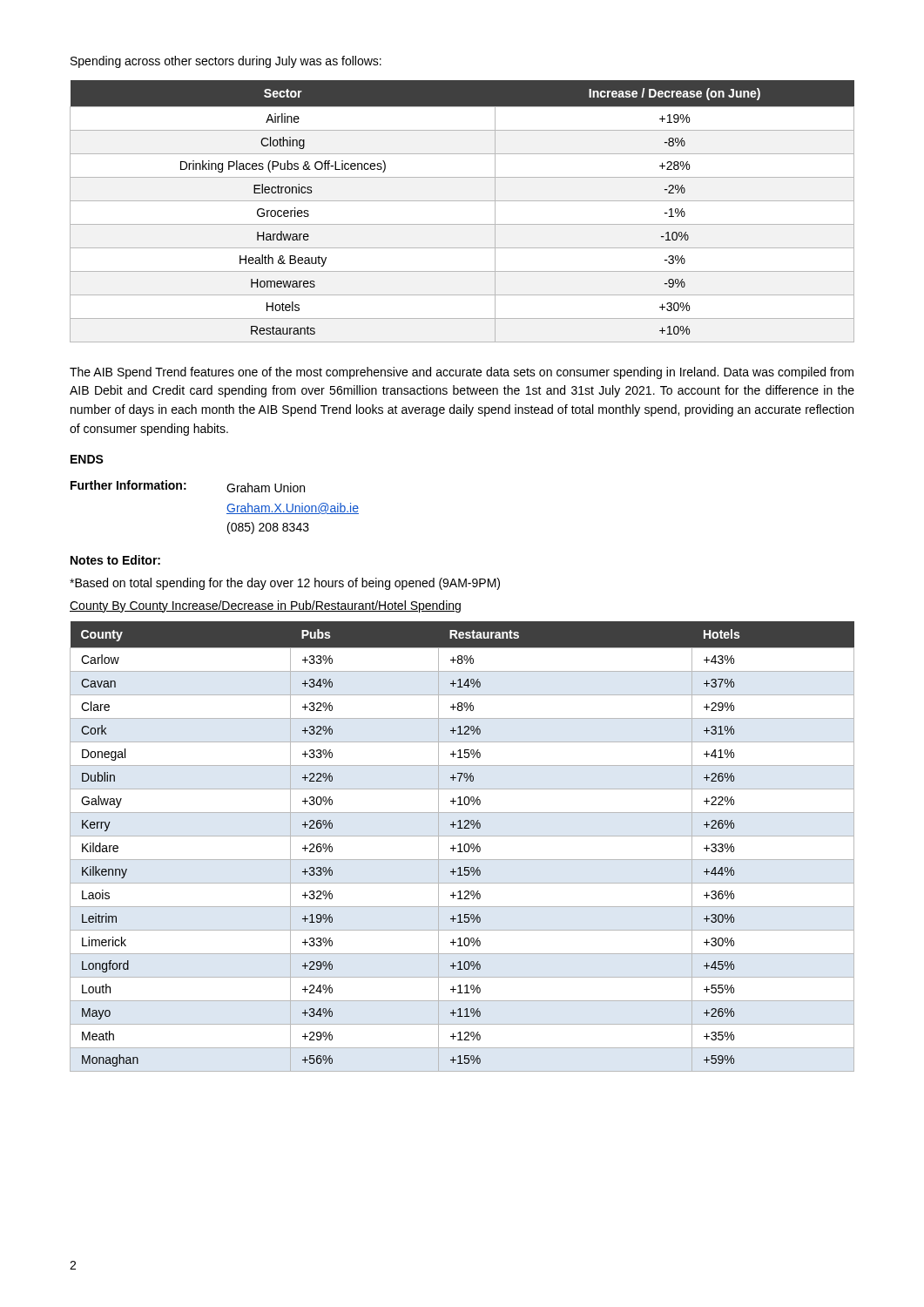
Task: Locate the table with the text "Drinking Places (Pubs"
Action: coord(462,211)
